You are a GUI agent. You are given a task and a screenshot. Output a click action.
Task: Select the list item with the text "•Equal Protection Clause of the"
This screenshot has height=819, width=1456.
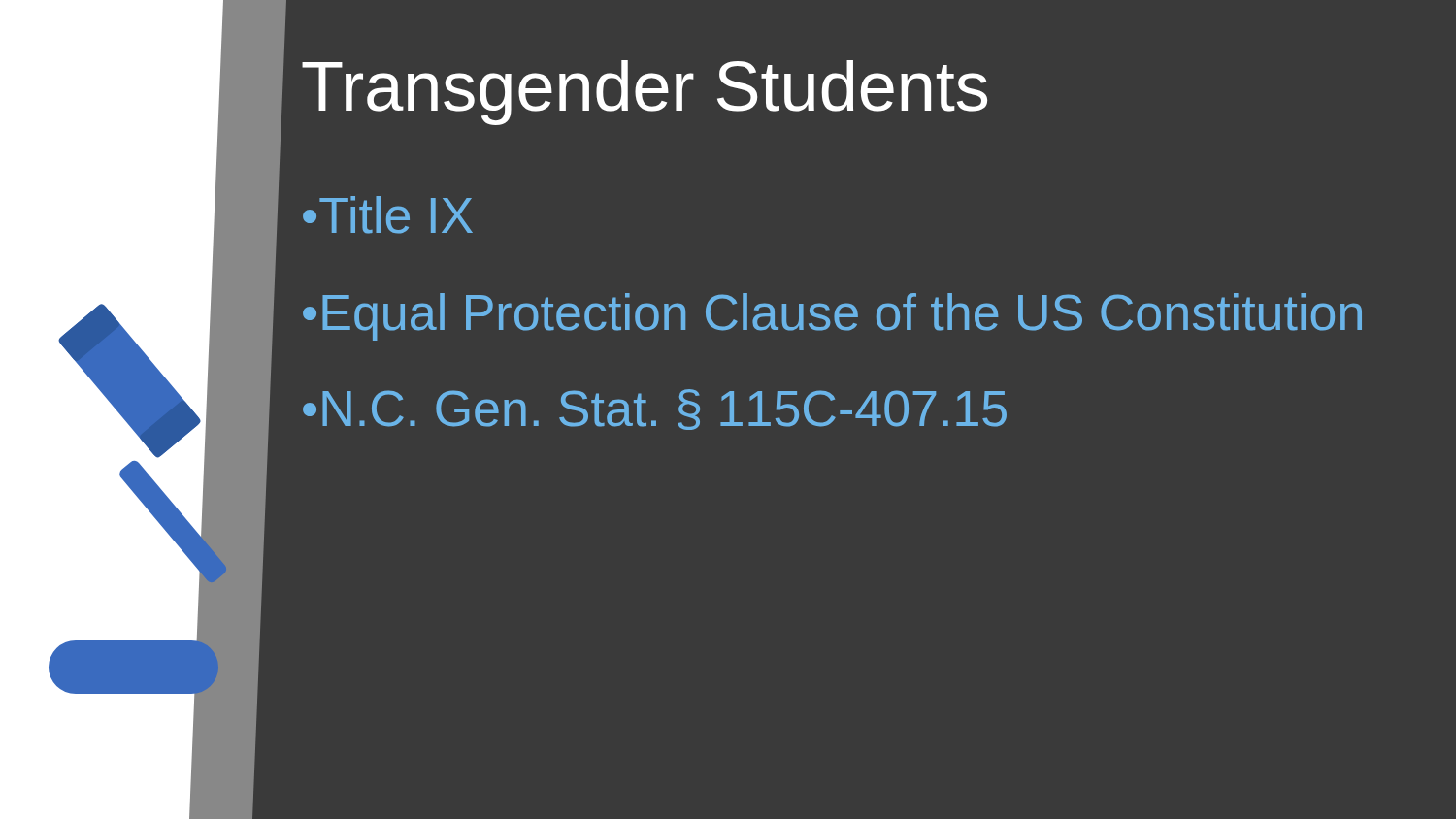[x=833, y=312]
